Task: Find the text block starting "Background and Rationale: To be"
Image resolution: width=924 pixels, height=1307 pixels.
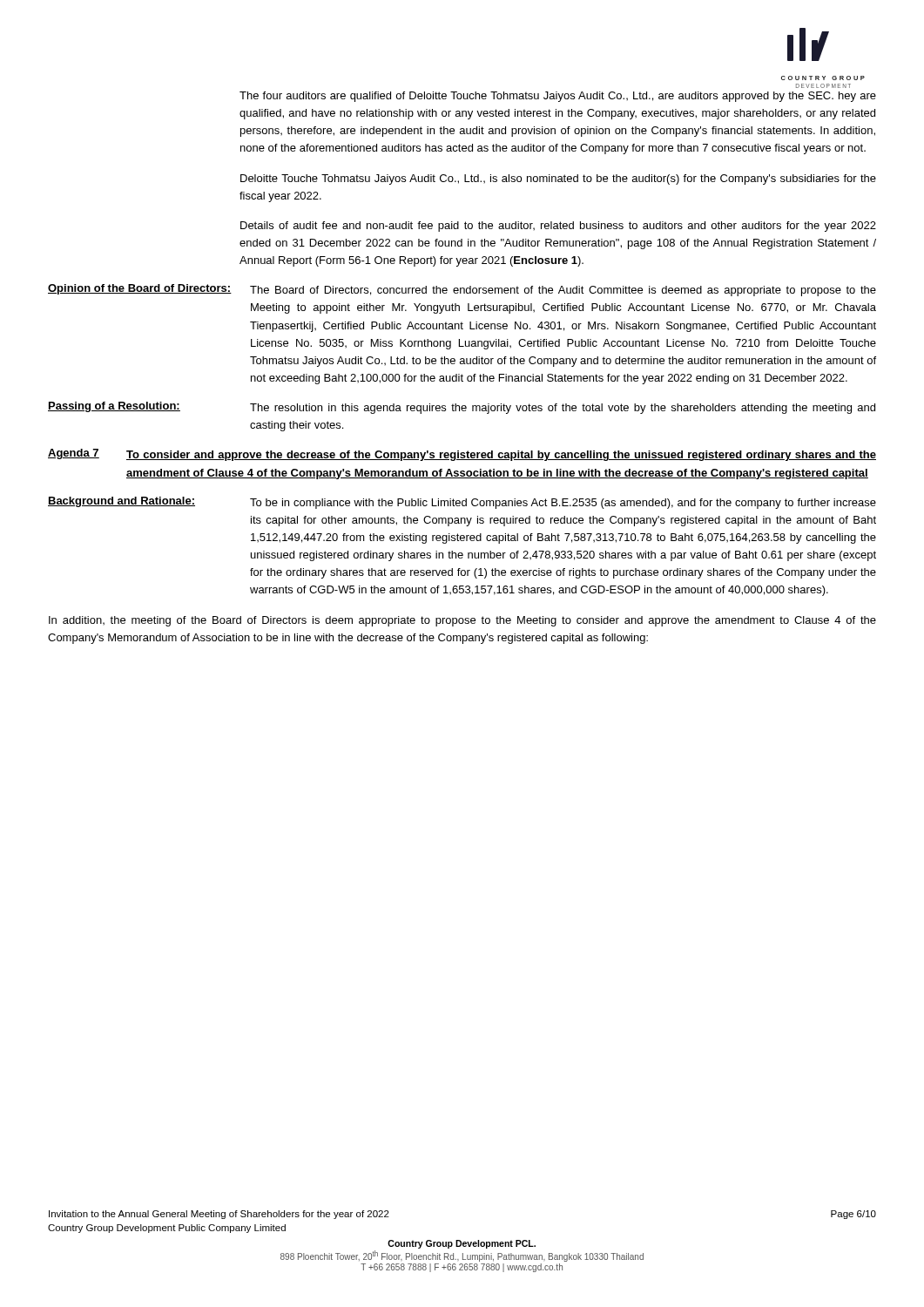Action: [x=462, y=546]
